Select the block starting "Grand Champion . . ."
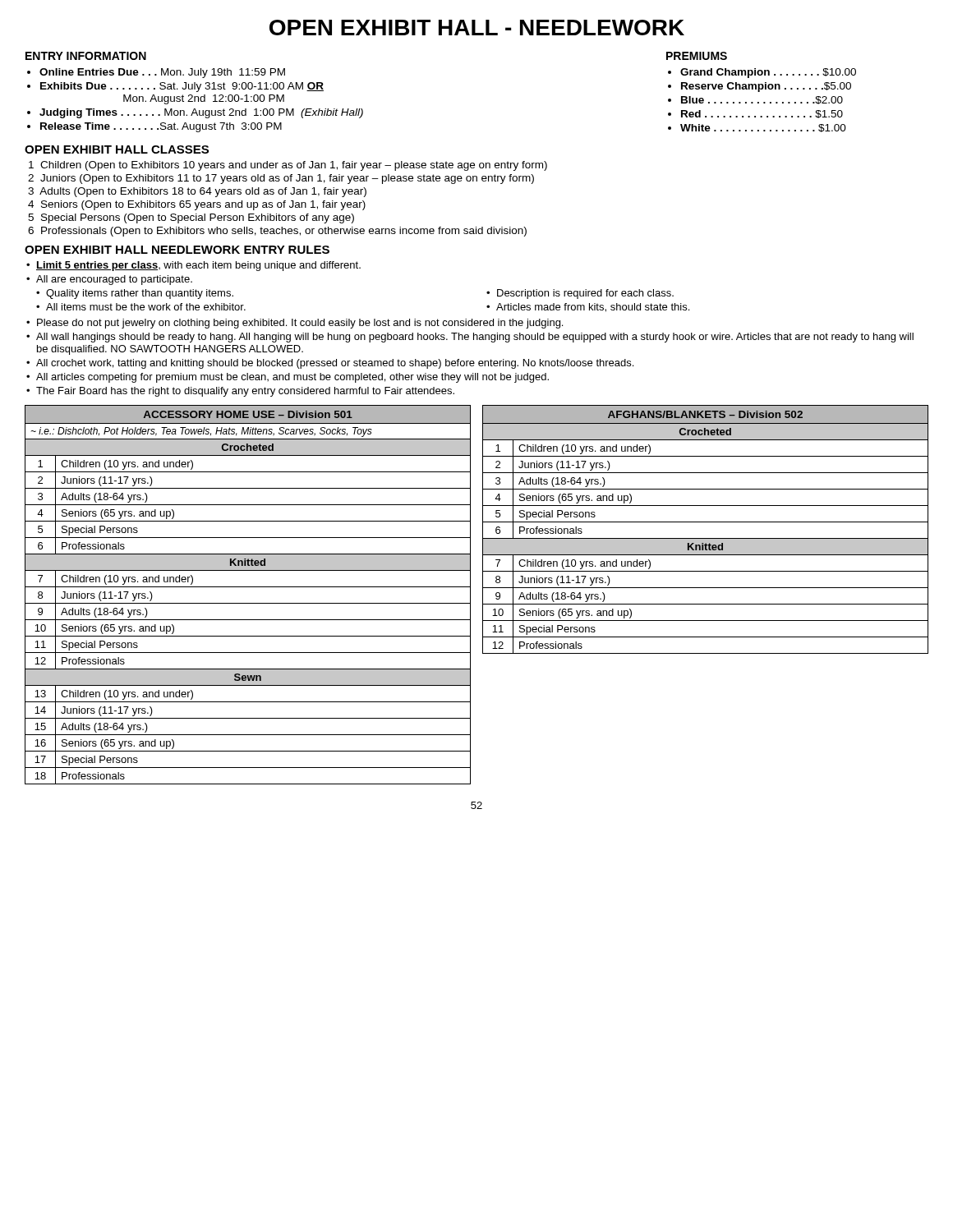Screen dimensions: 1232x953 click(768, 72)
